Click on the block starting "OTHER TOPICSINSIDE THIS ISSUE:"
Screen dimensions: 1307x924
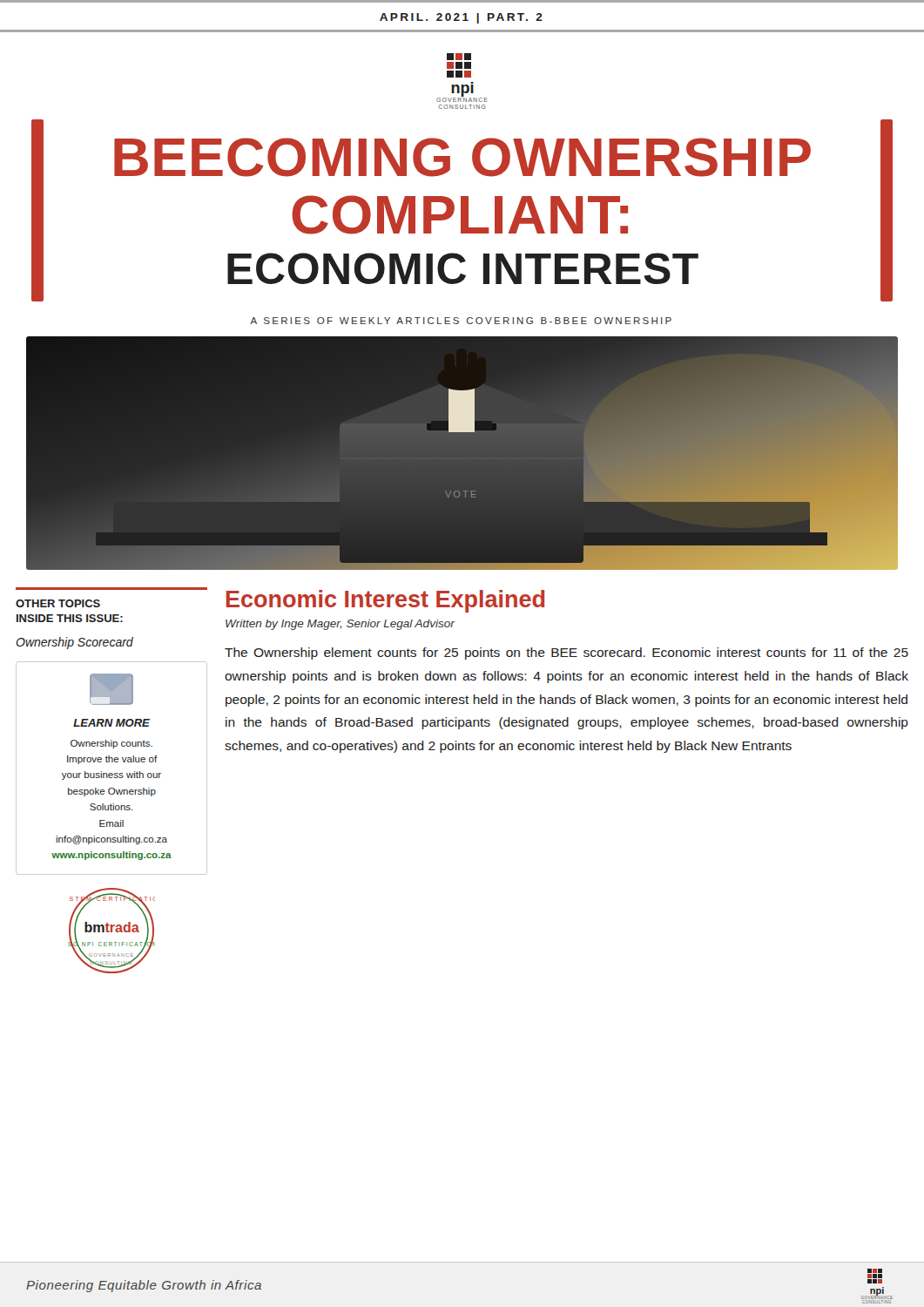pyautogui.click(x=111, y=611)
